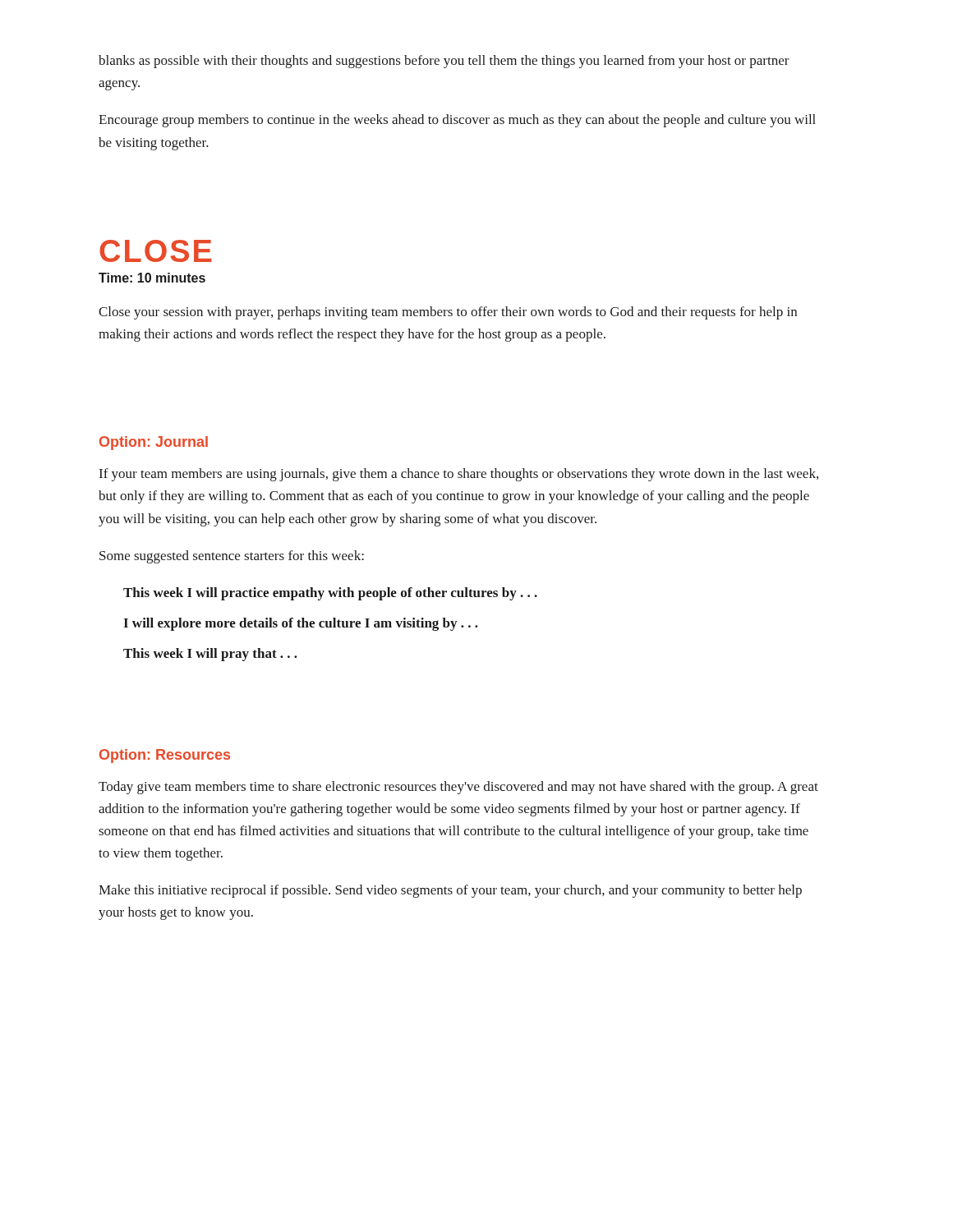Locate the text "Option: Journal"
Image resolution: width=953 pixels, height=1232 pixels.
tap(154, 442)
